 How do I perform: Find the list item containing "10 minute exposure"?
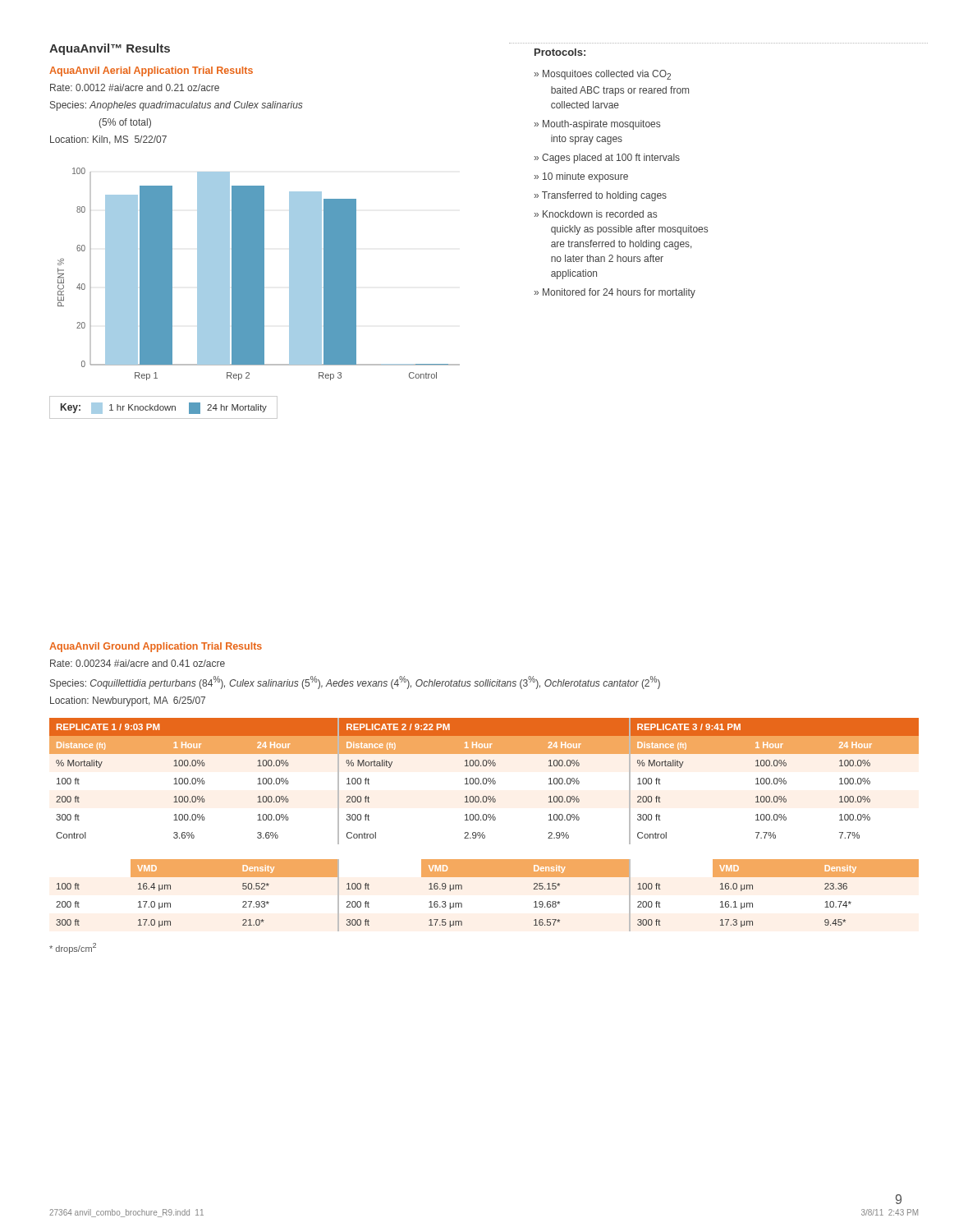585,177
